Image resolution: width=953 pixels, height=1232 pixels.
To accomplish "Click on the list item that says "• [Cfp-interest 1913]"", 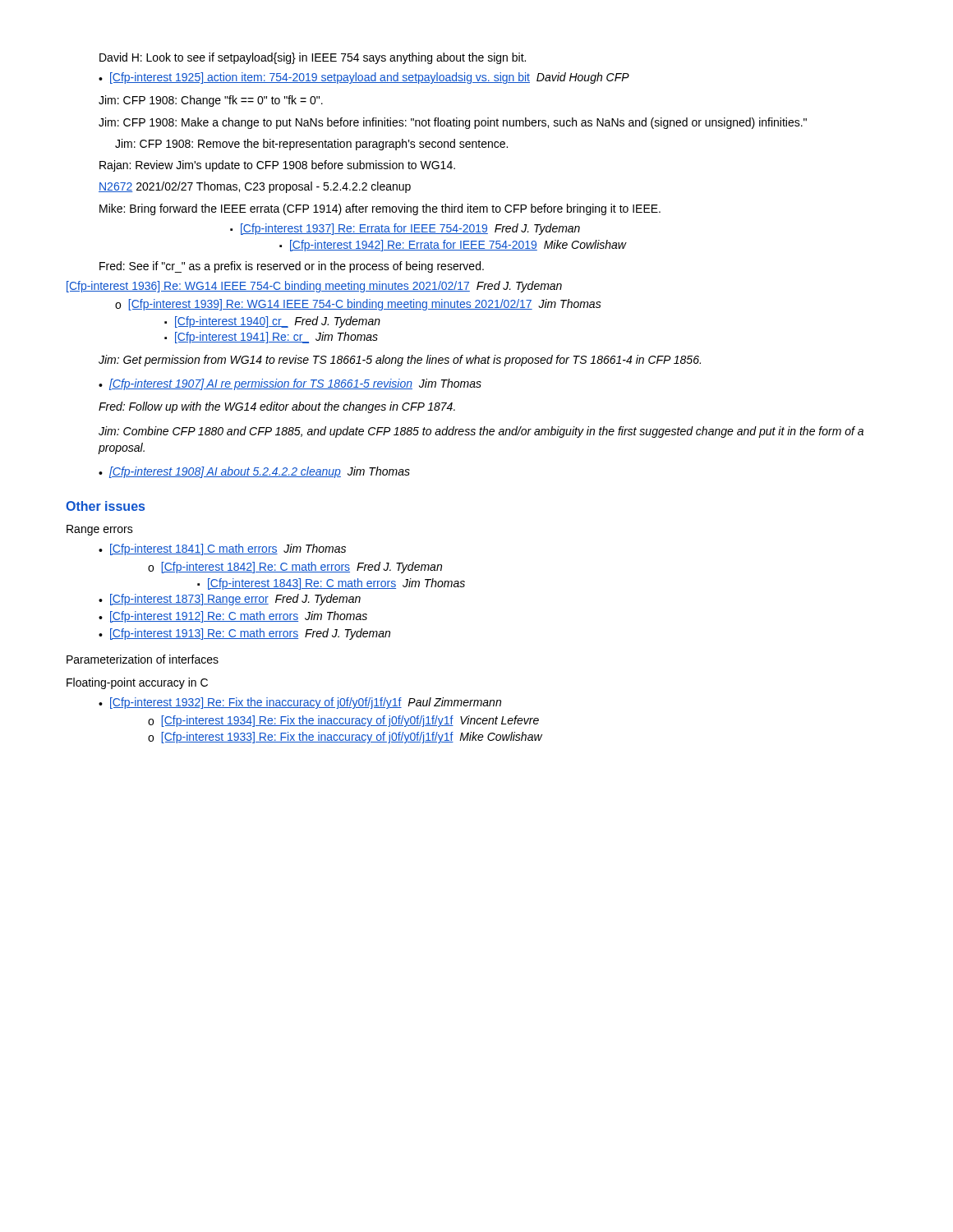I will click(245, 634).
